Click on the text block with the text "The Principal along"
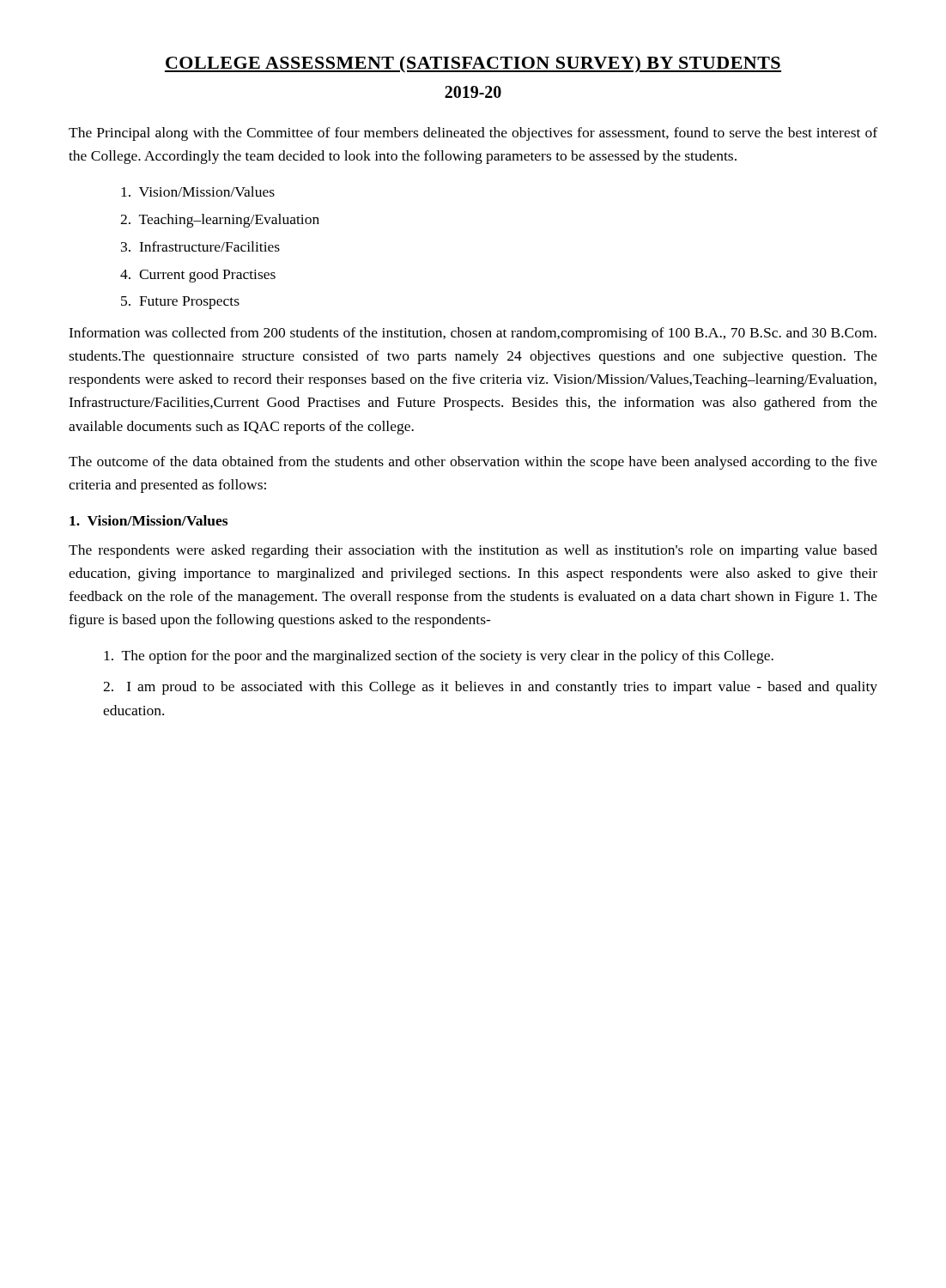The height and width of the screenshot is (1288, 946). [x=473, y=144]
